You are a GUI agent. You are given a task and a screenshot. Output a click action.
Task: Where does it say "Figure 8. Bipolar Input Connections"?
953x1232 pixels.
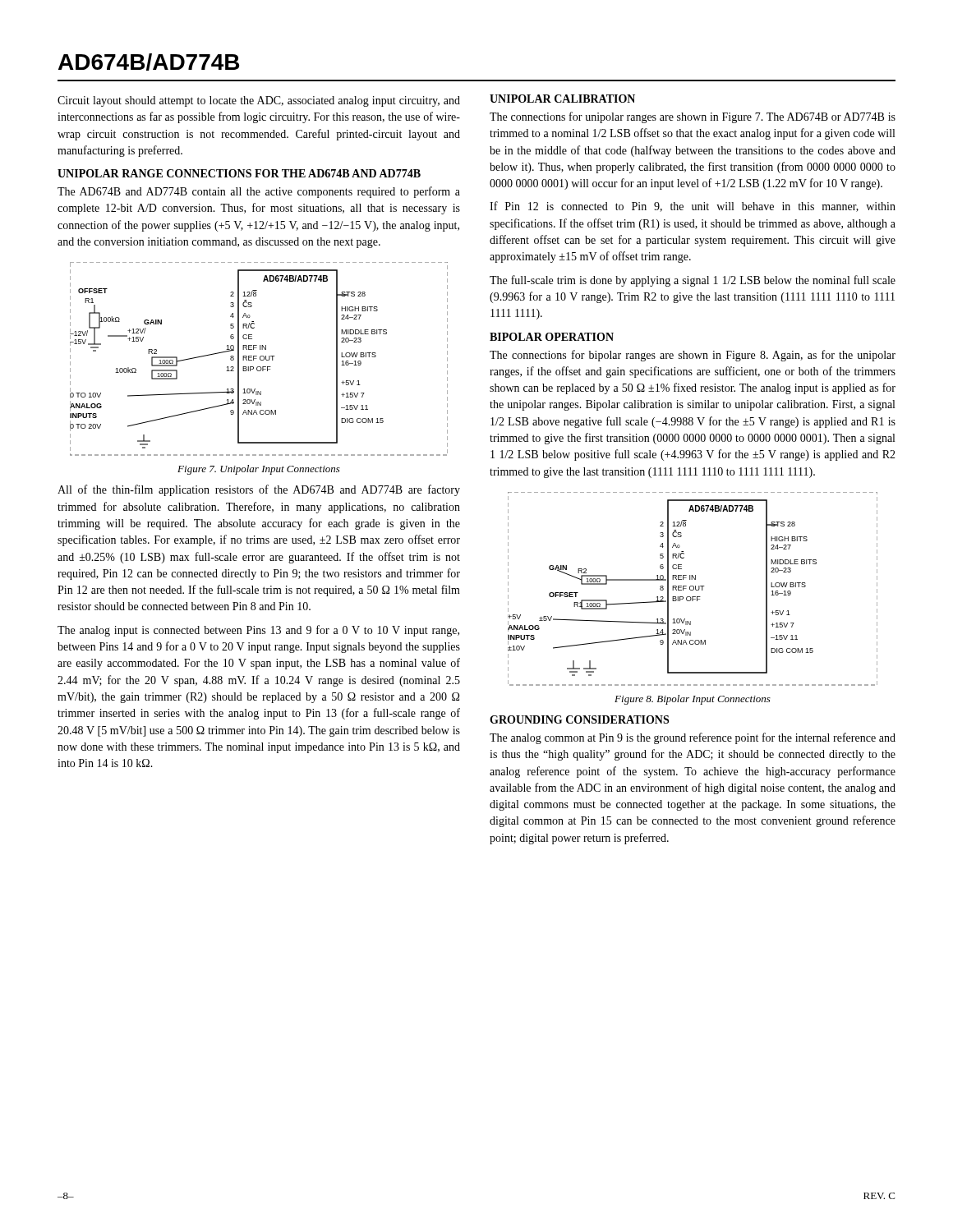[x=693, y=699]
